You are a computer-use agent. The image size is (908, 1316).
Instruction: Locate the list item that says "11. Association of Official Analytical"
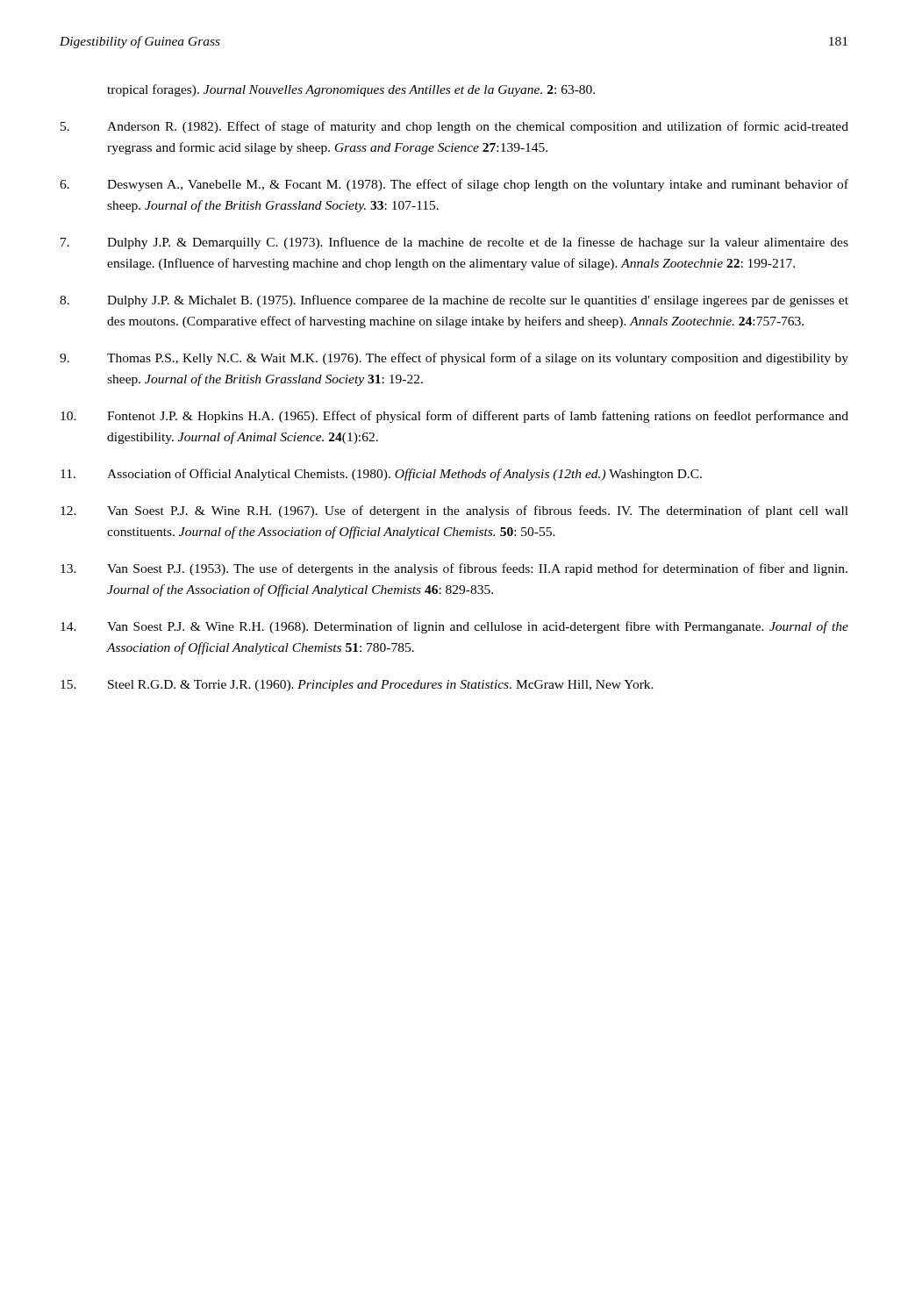coord(454,474)
